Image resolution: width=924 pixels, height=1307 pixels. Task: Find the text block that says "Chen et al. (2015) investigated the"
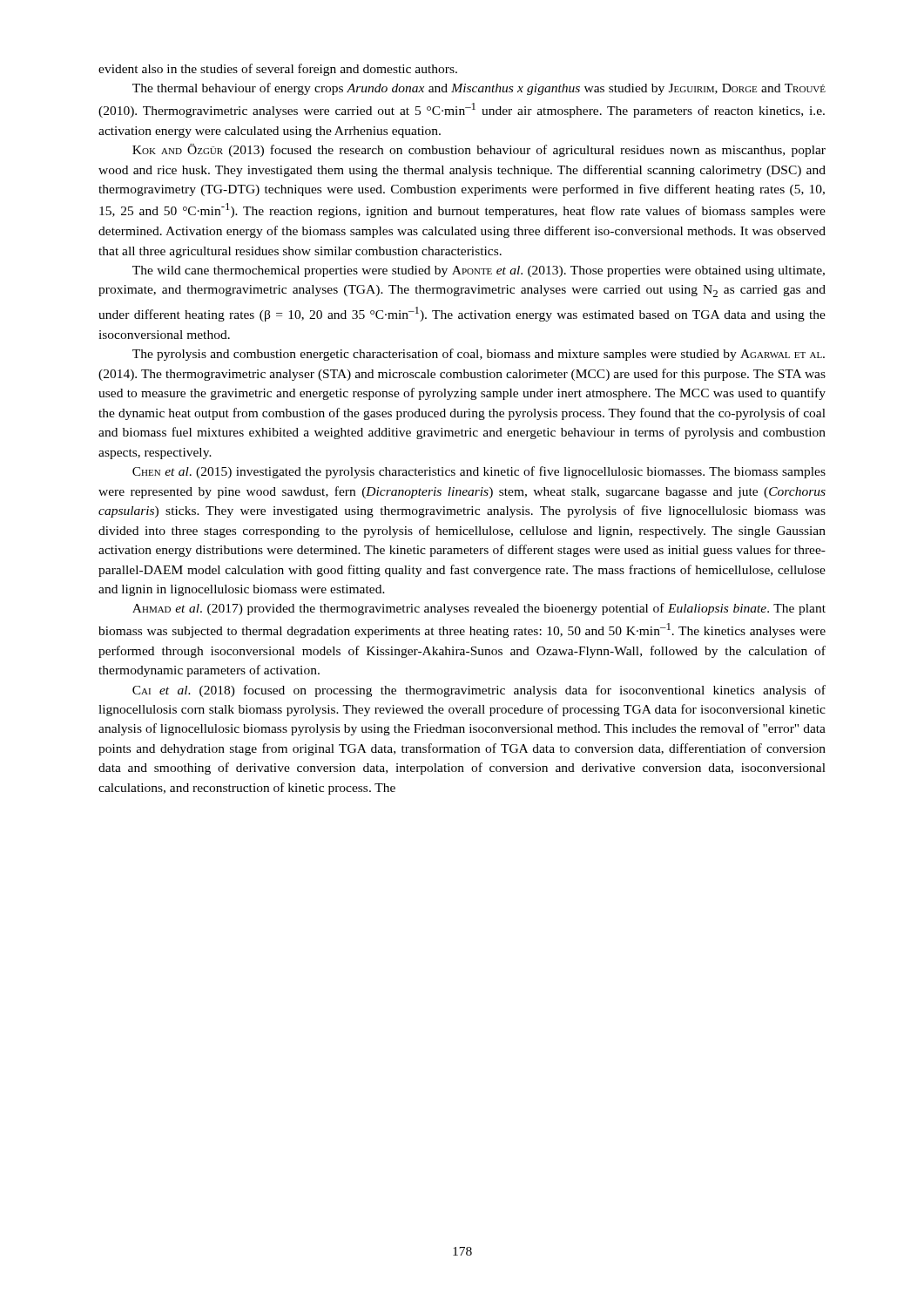(462, 531)
